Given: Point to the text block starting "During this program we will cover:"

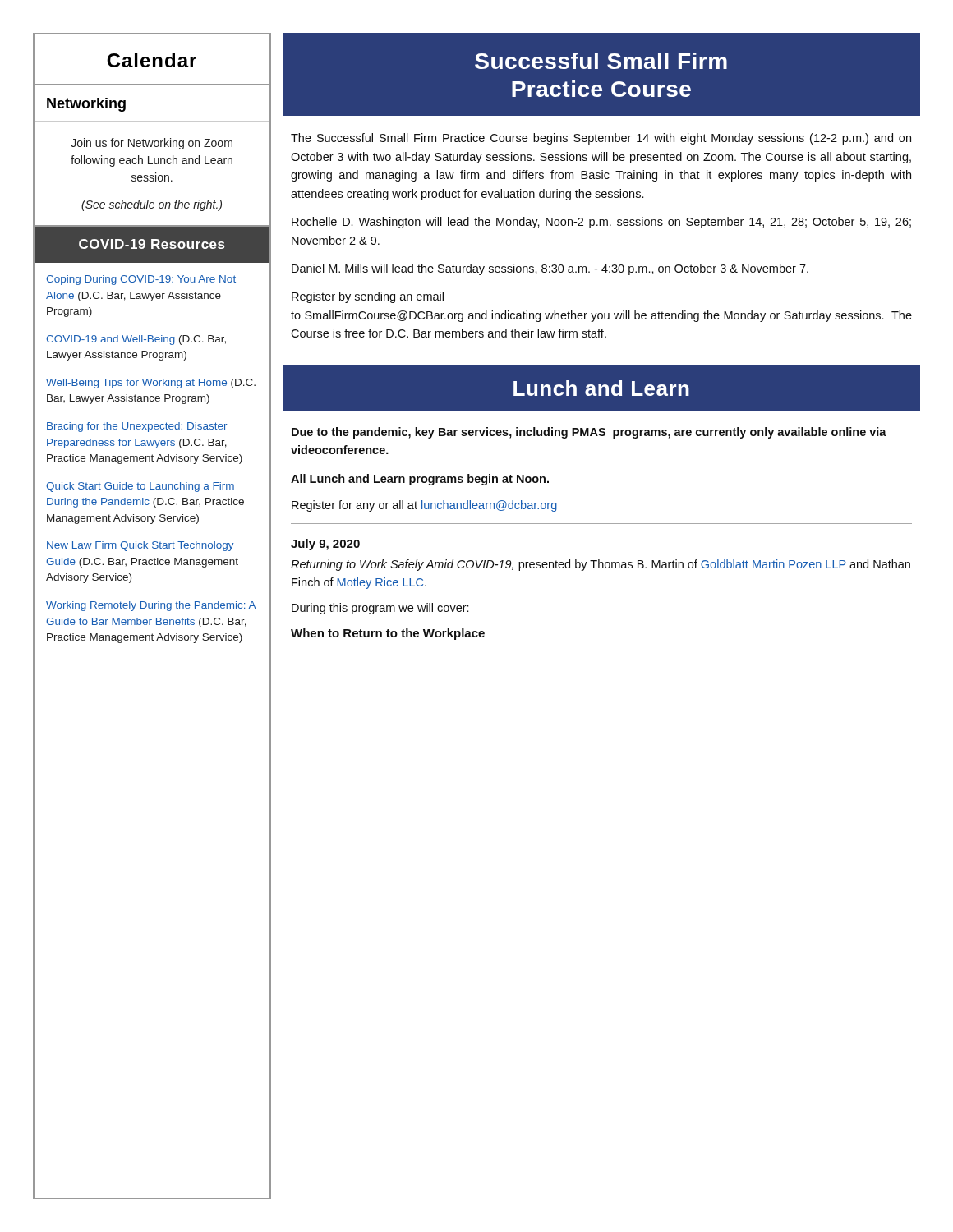Looking at the screenshot, I should (x=380, y=607).
